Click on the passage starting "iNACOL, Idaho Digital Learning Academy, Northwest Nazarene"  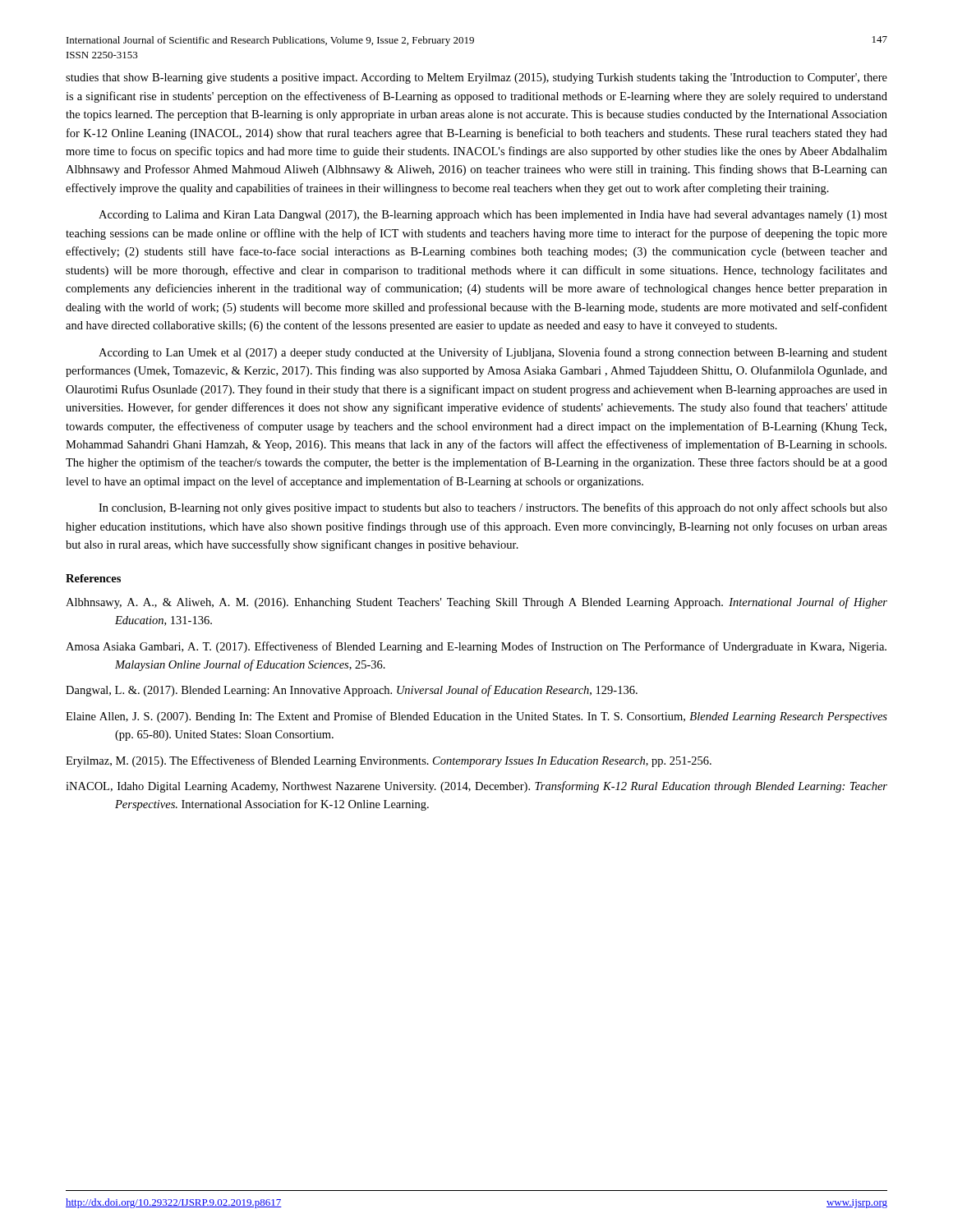[476, 796]
